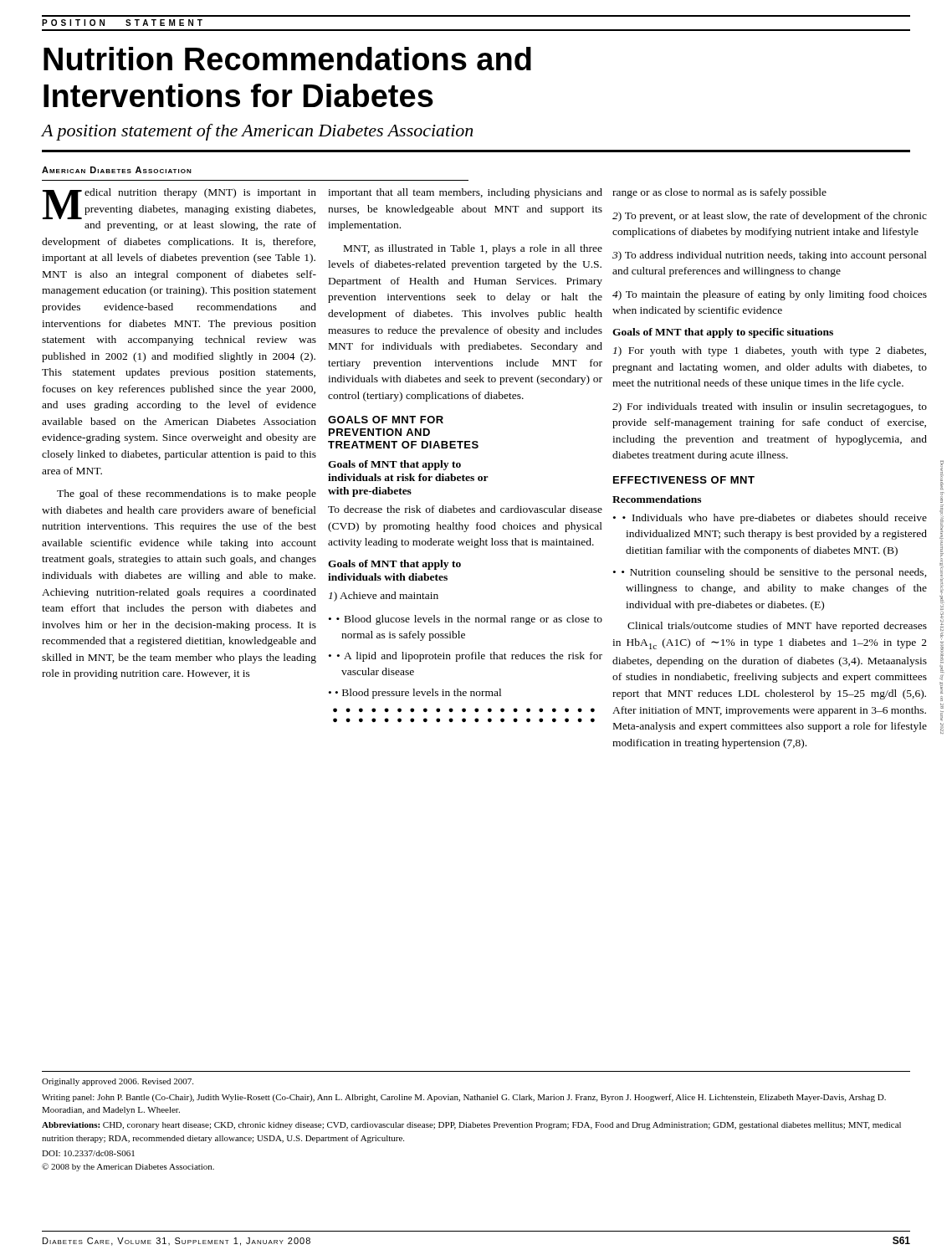The height and width of the screenshot is (1255, 952).
Task: Click on the region starting "Nutrition Recommendations andInterventions for Diabetes"
Action: click(x=287, y=59)
